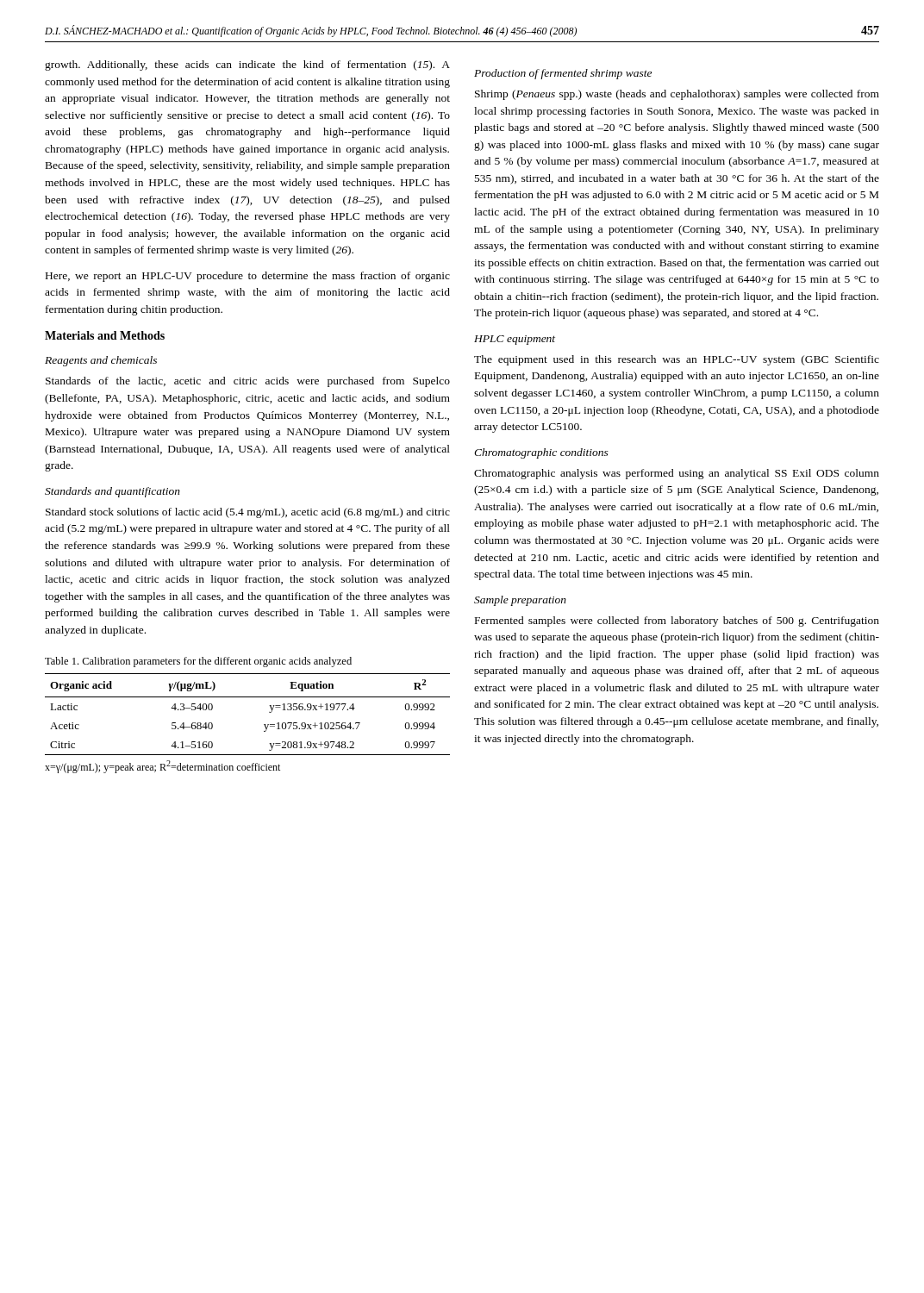Click on the section header that says "Materials and Methods"

tap(105, 336)
